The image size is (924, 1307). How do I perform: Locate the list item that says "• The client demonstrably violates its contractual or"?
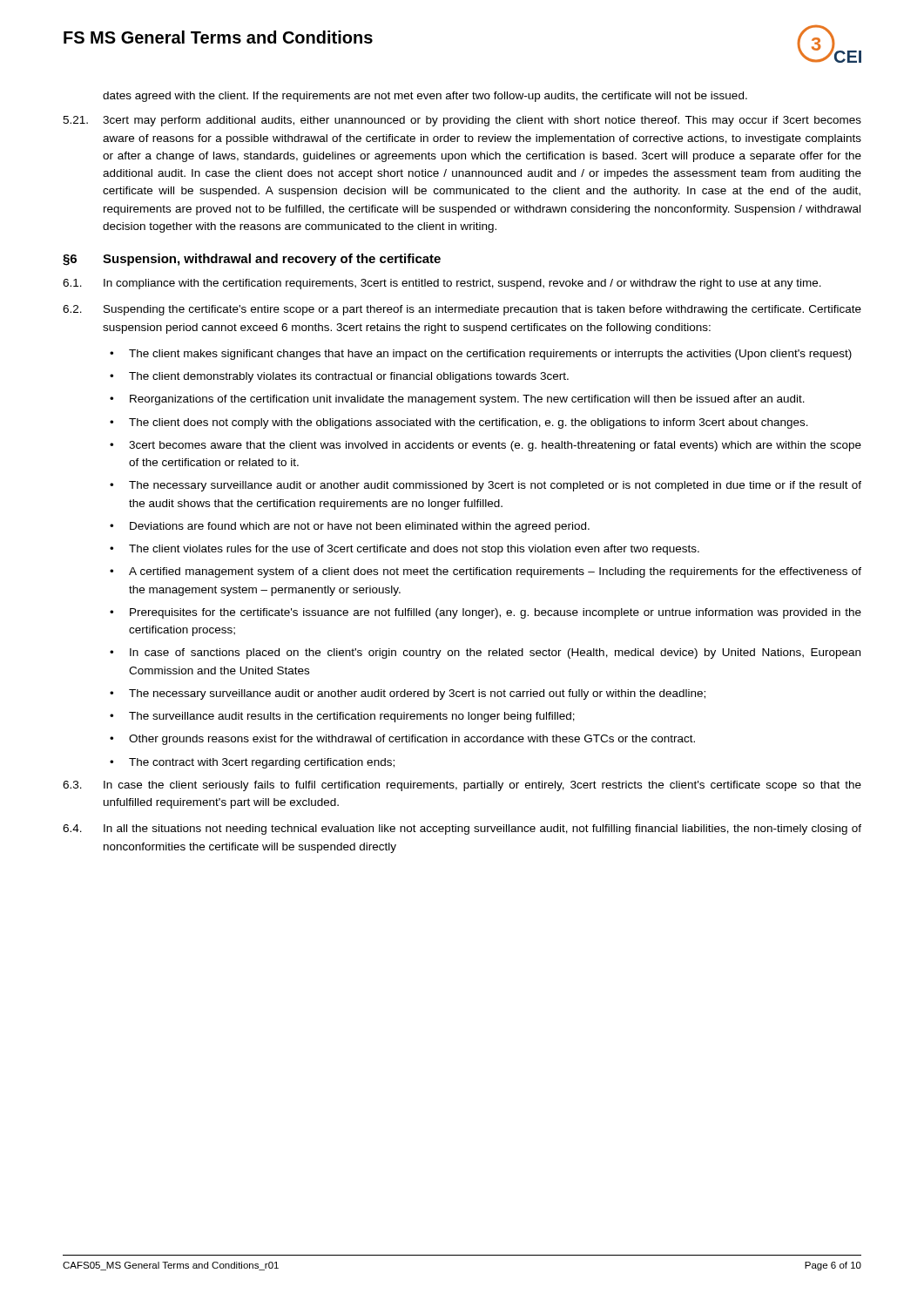coord(486,376)
